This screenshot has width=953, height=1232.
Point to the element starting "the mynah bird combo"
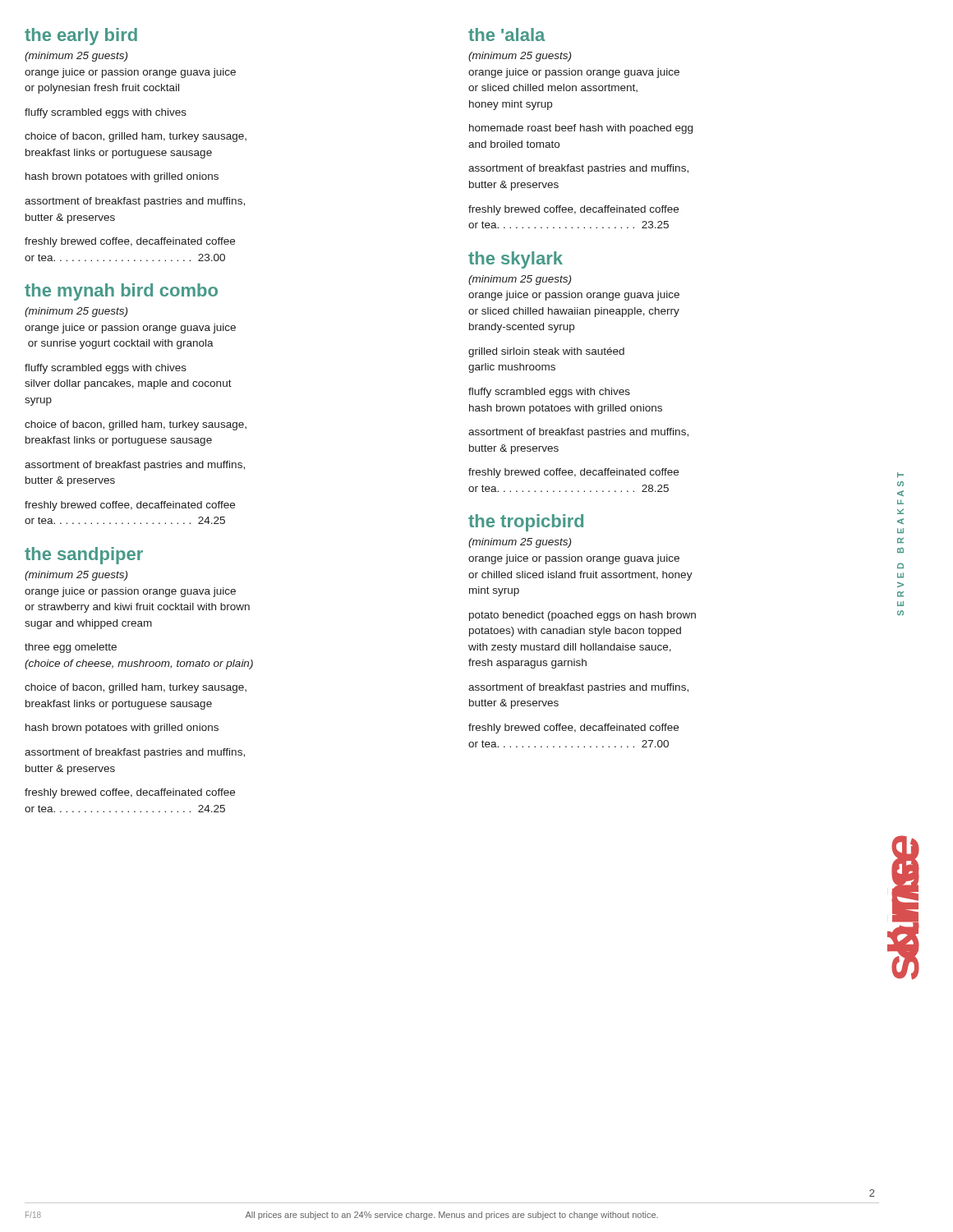[x=121, y=292]
